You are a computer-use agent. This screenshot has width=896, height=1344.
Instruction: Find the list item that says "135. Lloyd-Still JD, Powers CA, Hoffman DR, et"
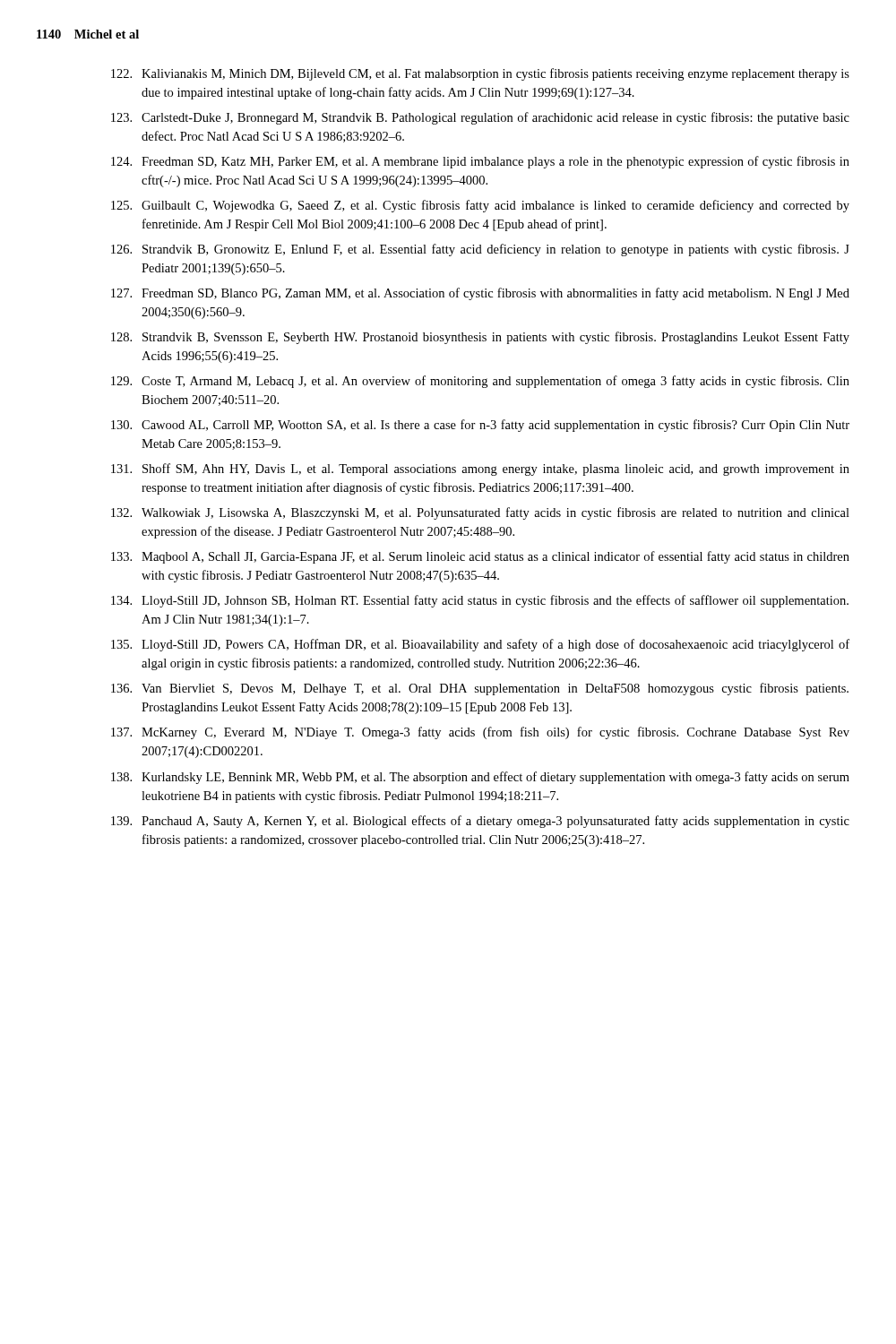tap(474, 654)
